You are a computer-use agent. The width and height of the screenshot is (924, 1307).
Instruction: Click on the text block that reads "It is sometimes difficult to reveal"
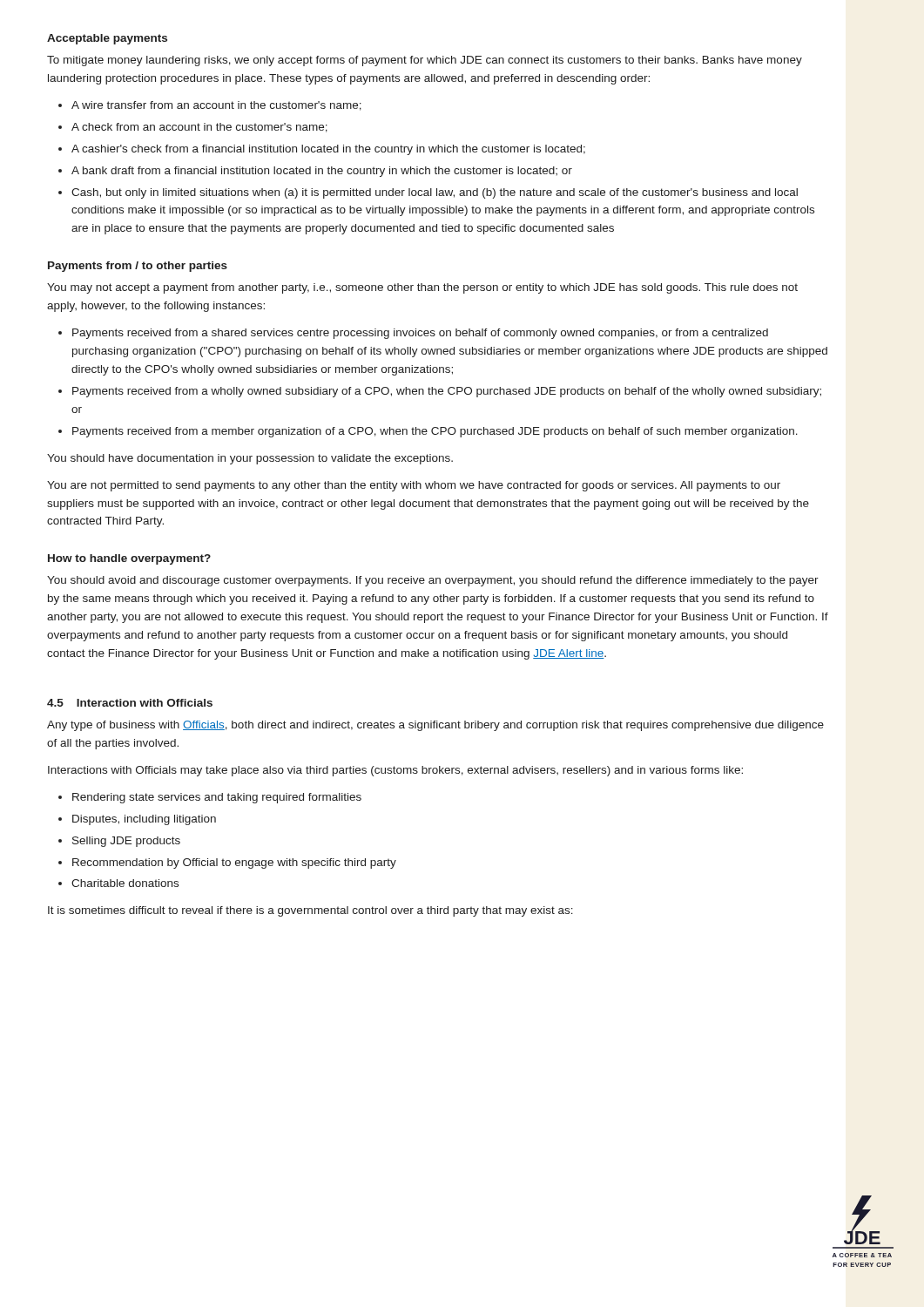310,910
